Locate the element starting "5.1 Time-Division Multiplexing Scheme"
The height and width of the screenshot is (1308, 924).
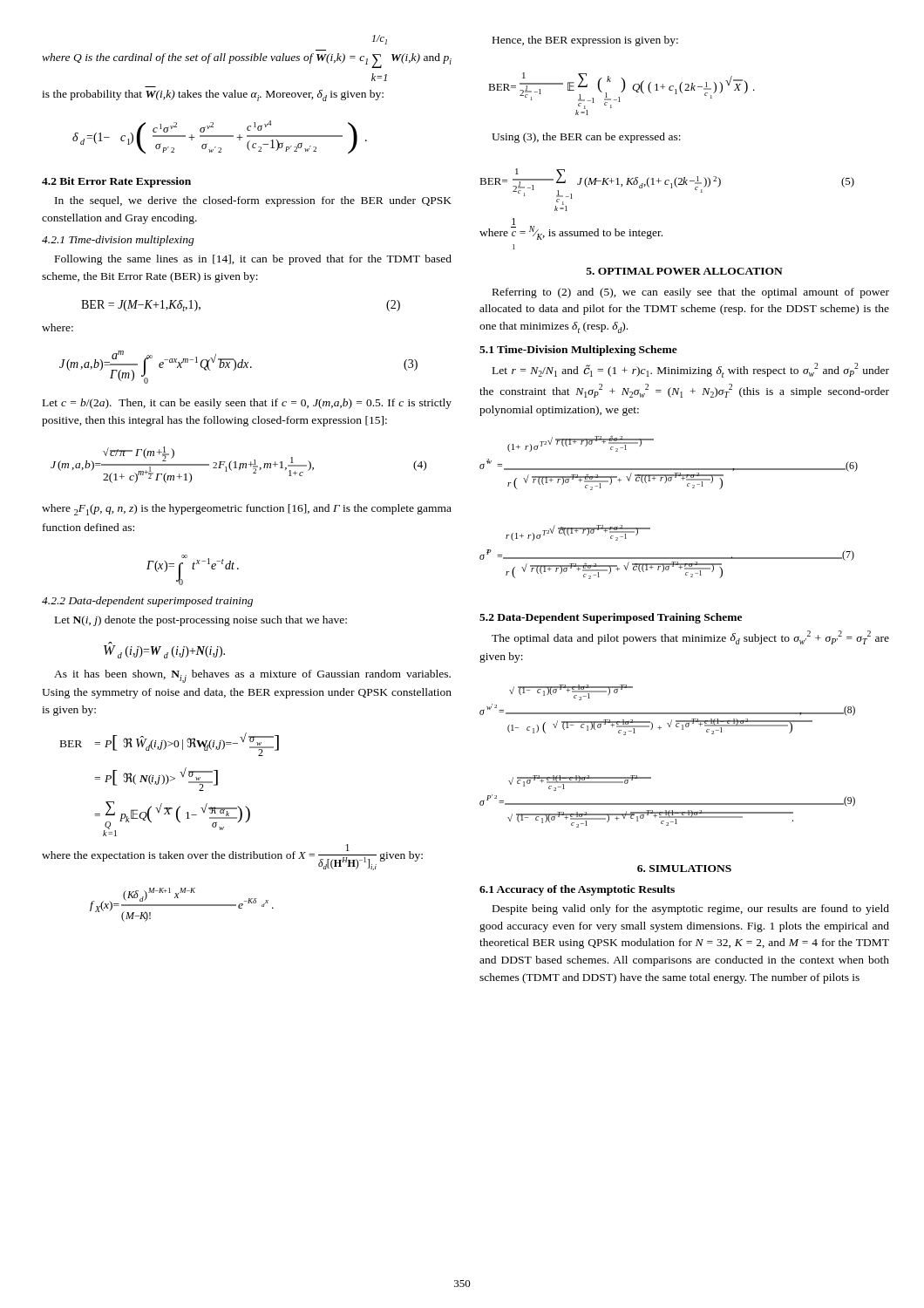pos(578,350)
